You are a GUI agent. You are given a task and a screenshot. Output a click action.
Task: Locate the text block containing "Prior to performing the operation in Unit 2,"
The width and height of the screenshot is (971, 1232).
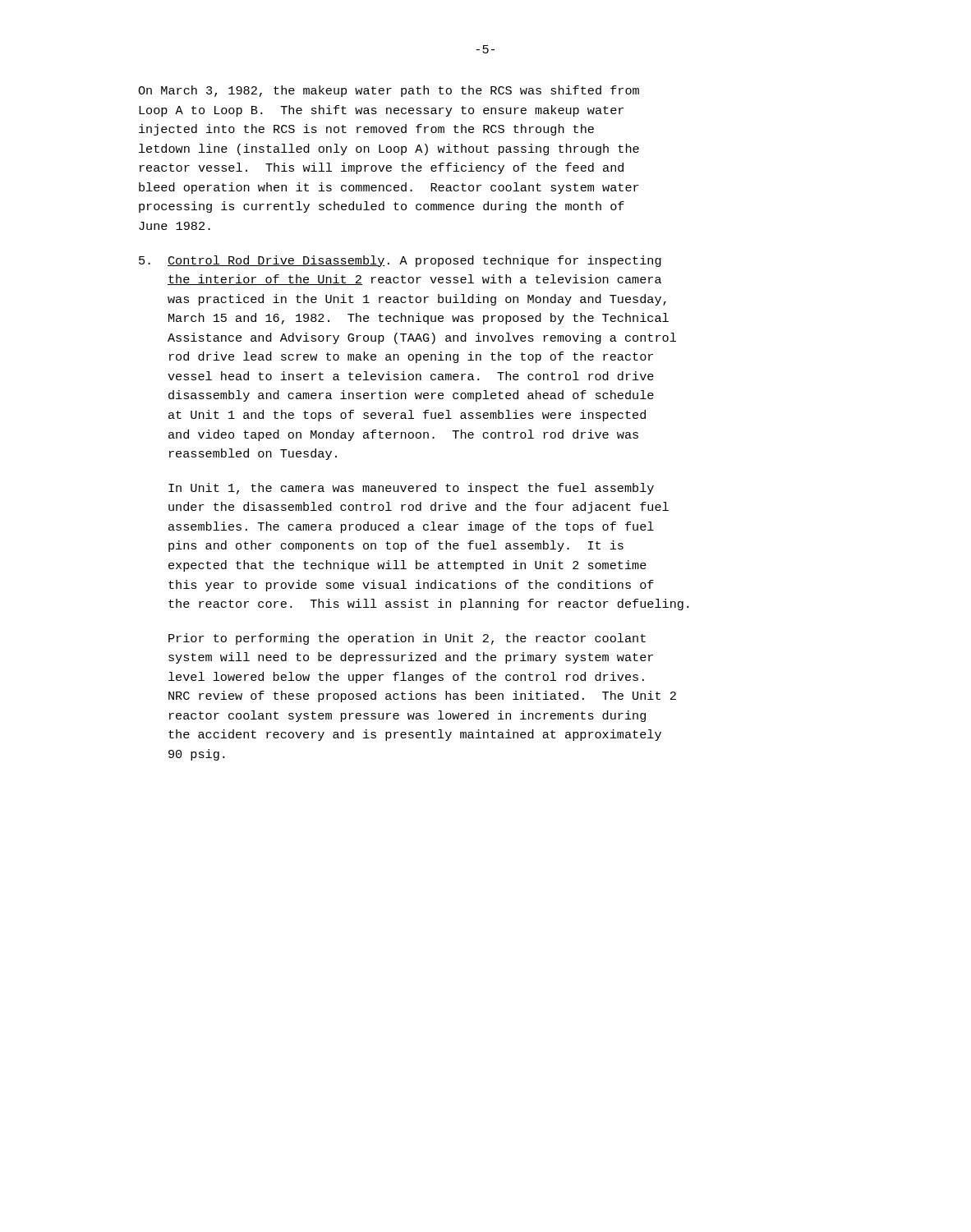(x=422, y=697)
